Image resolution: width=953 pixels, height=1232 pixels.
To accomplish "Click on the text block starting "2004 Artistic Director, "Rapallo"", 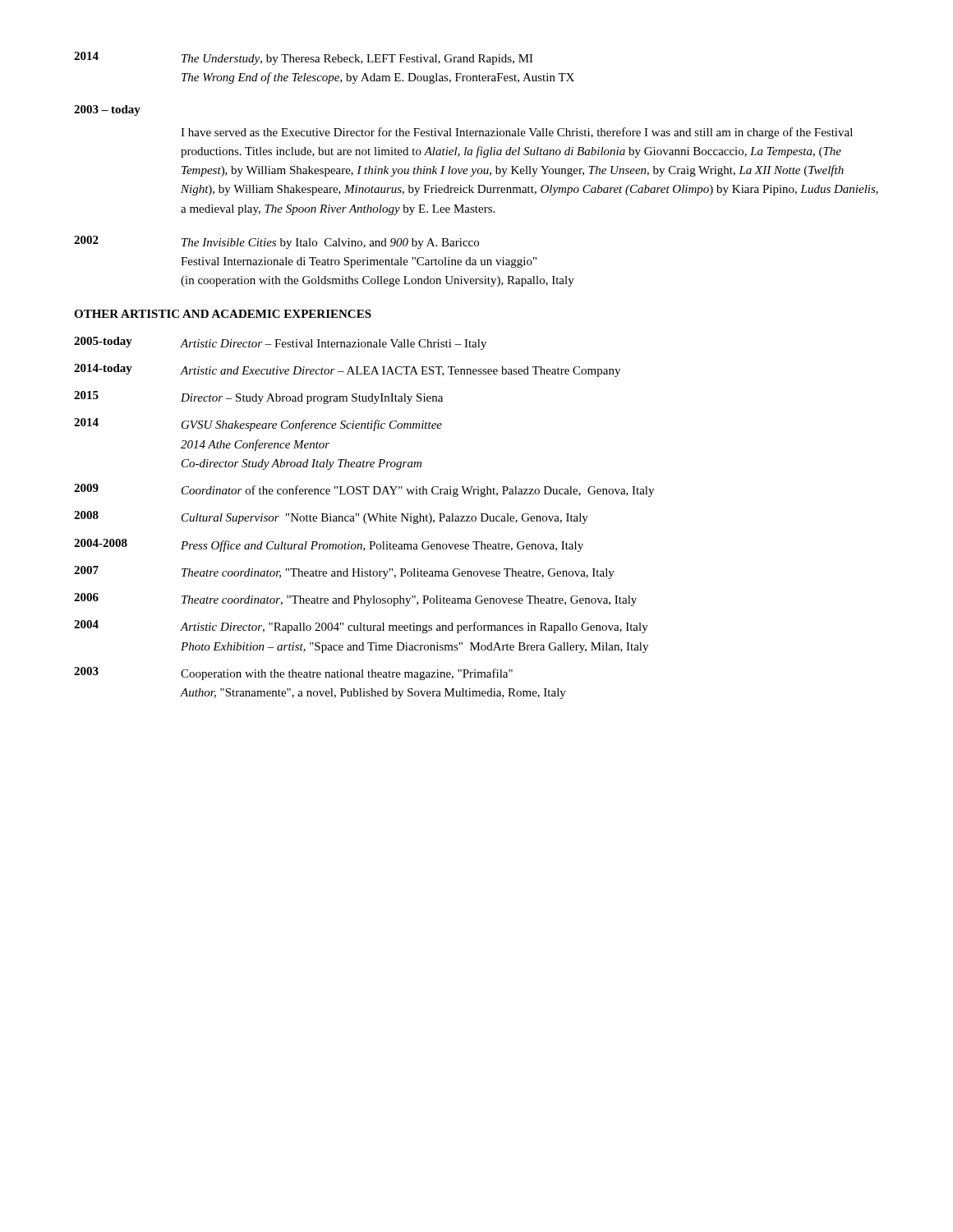I will pyautogui.click(x=476, y=637).
